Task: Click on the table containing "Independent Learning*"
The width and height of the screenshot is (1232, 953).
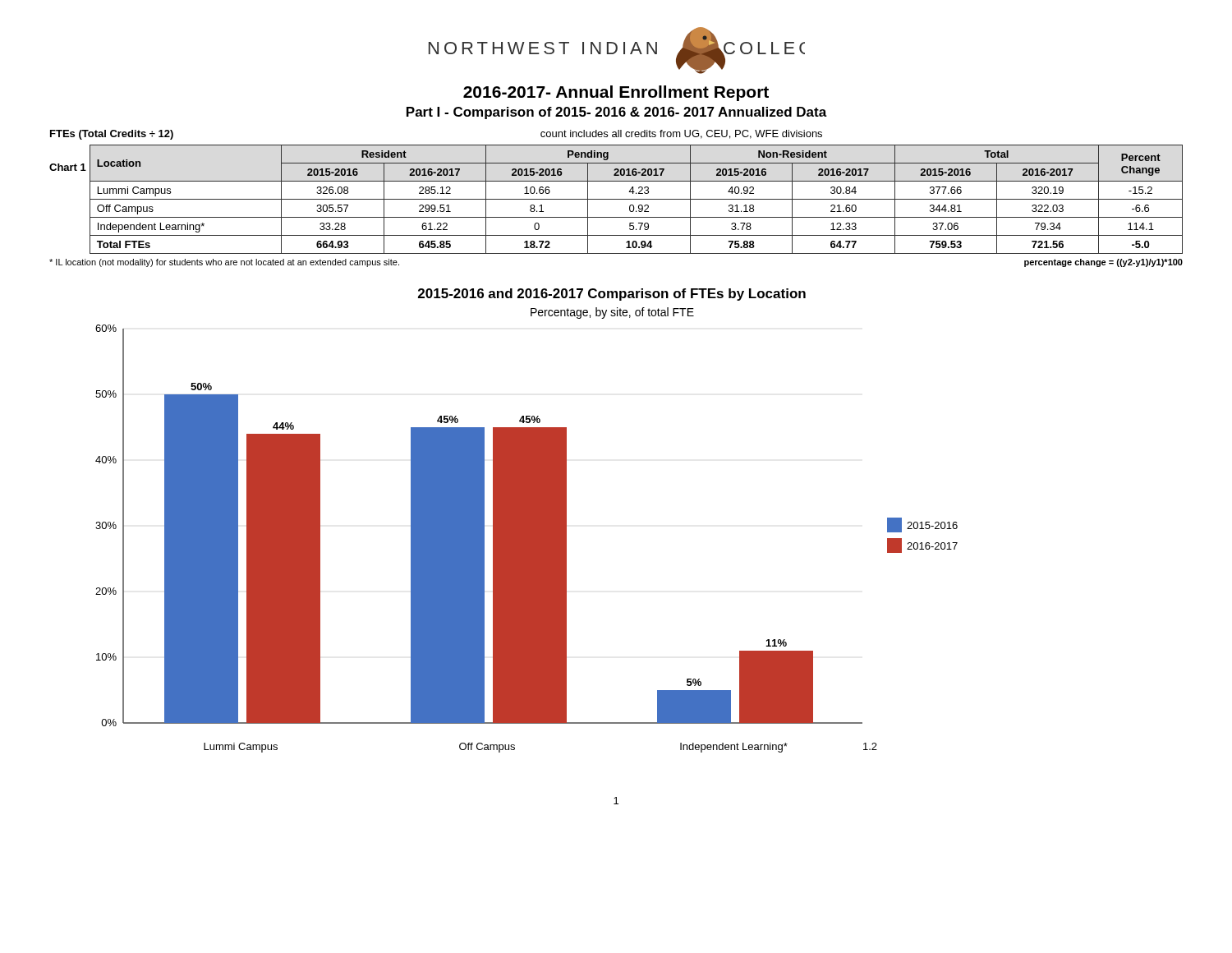Action: pyautogui.click(x=636, y=199)
